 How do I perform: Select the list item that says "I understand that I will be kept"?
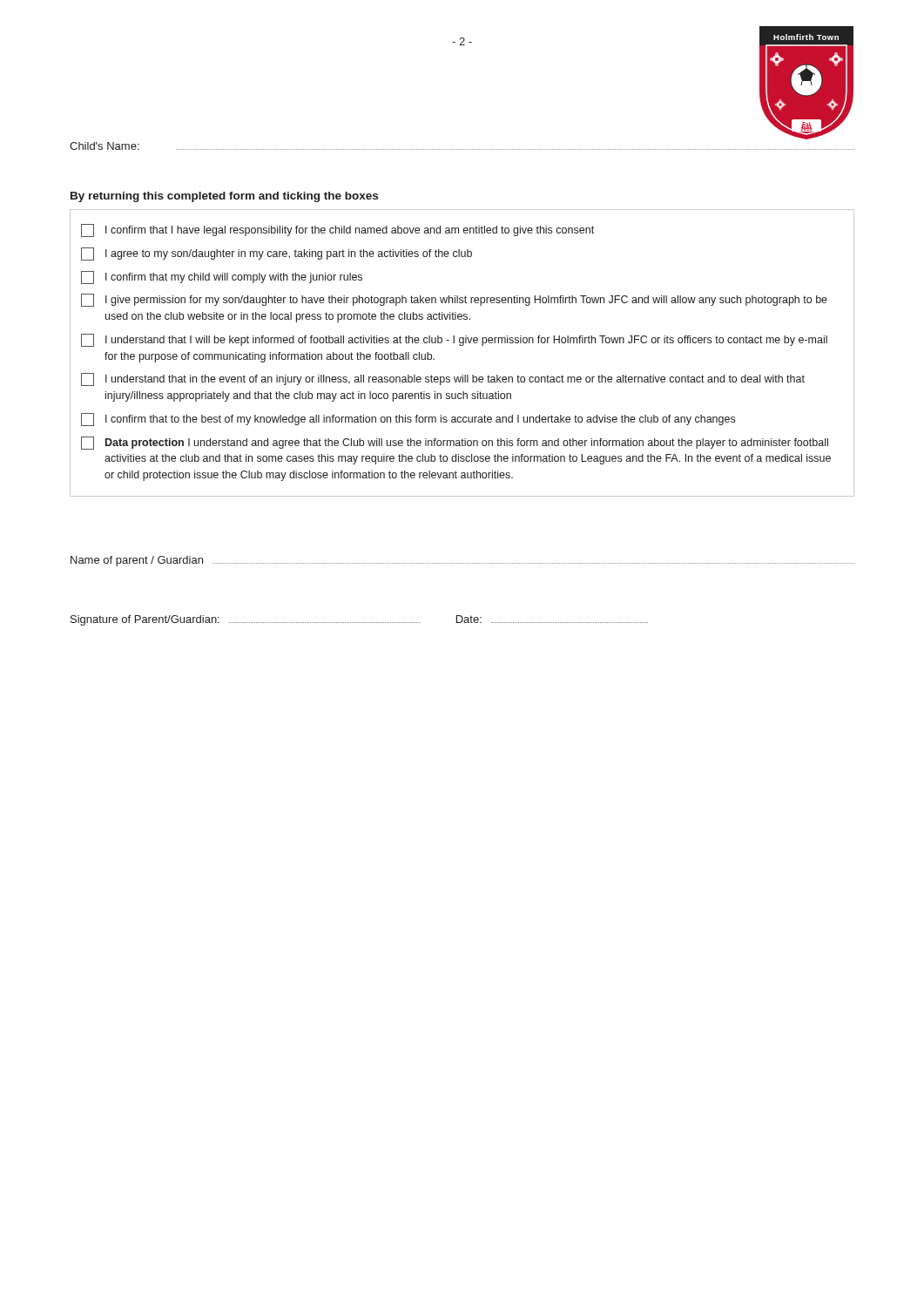tap(459, 348)
